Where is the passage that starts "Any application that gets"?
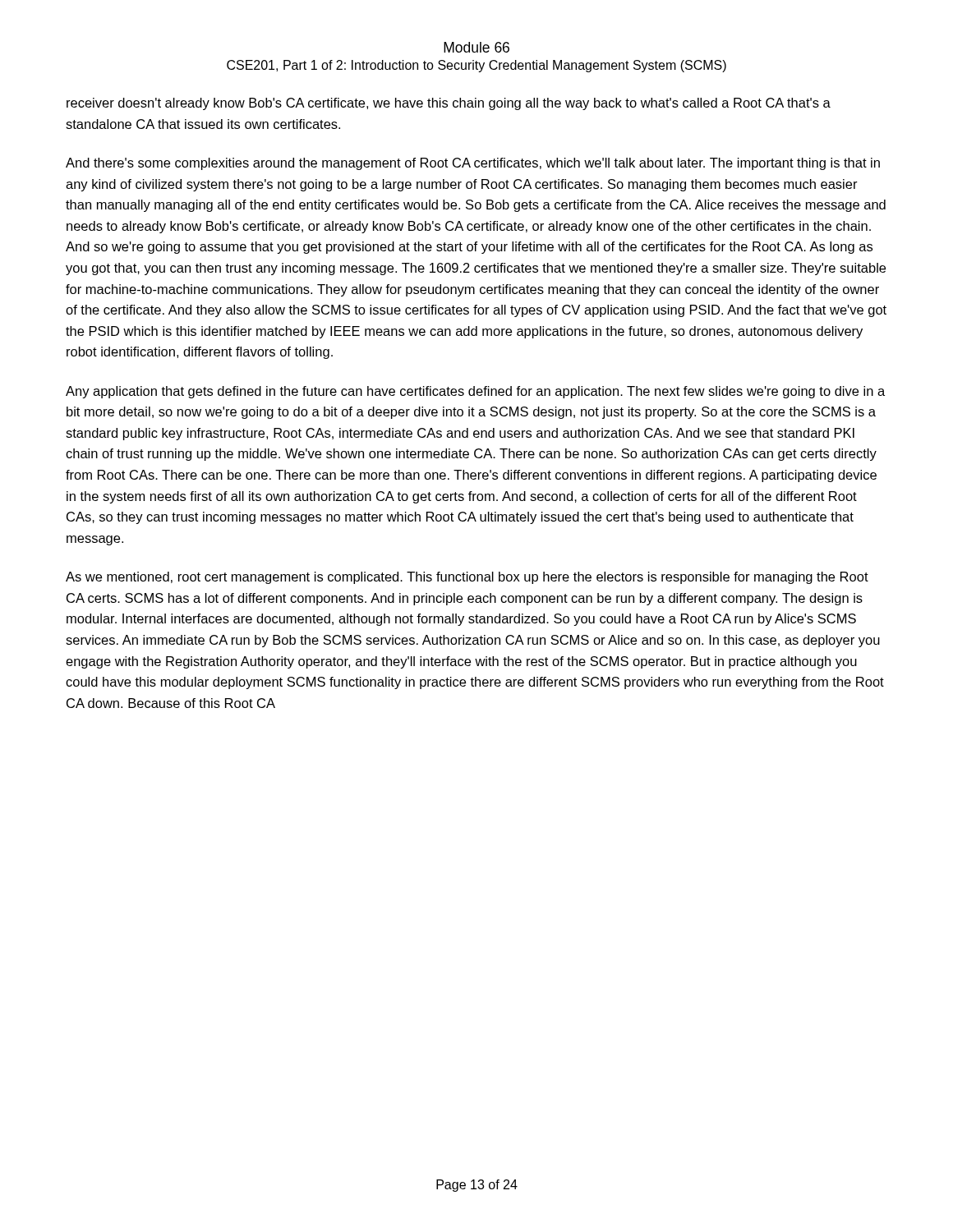This screenshot has width=953, height=1232. click(475, 464)
